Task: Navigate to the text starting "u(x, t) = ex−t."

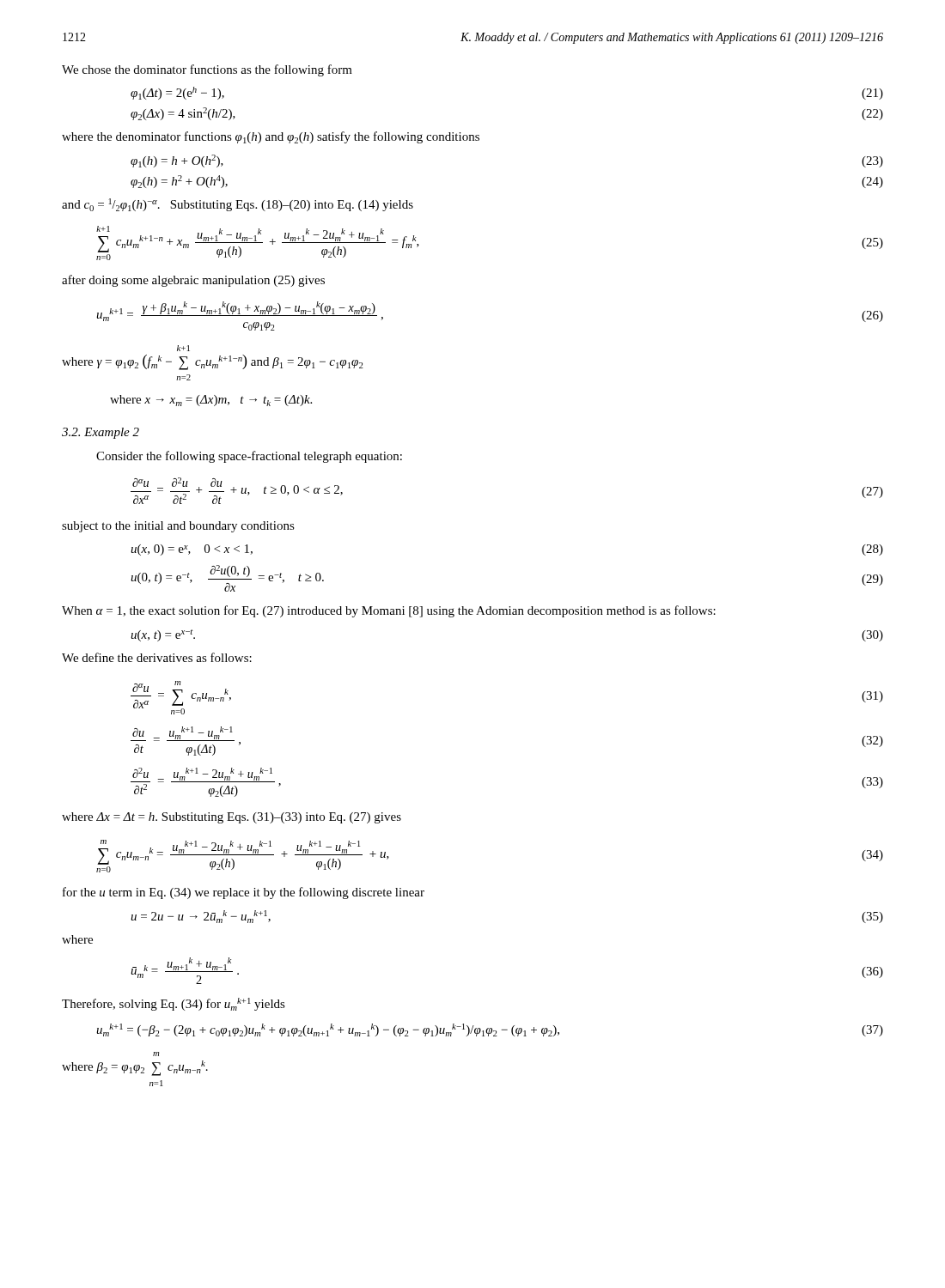Action: (156, 634)
